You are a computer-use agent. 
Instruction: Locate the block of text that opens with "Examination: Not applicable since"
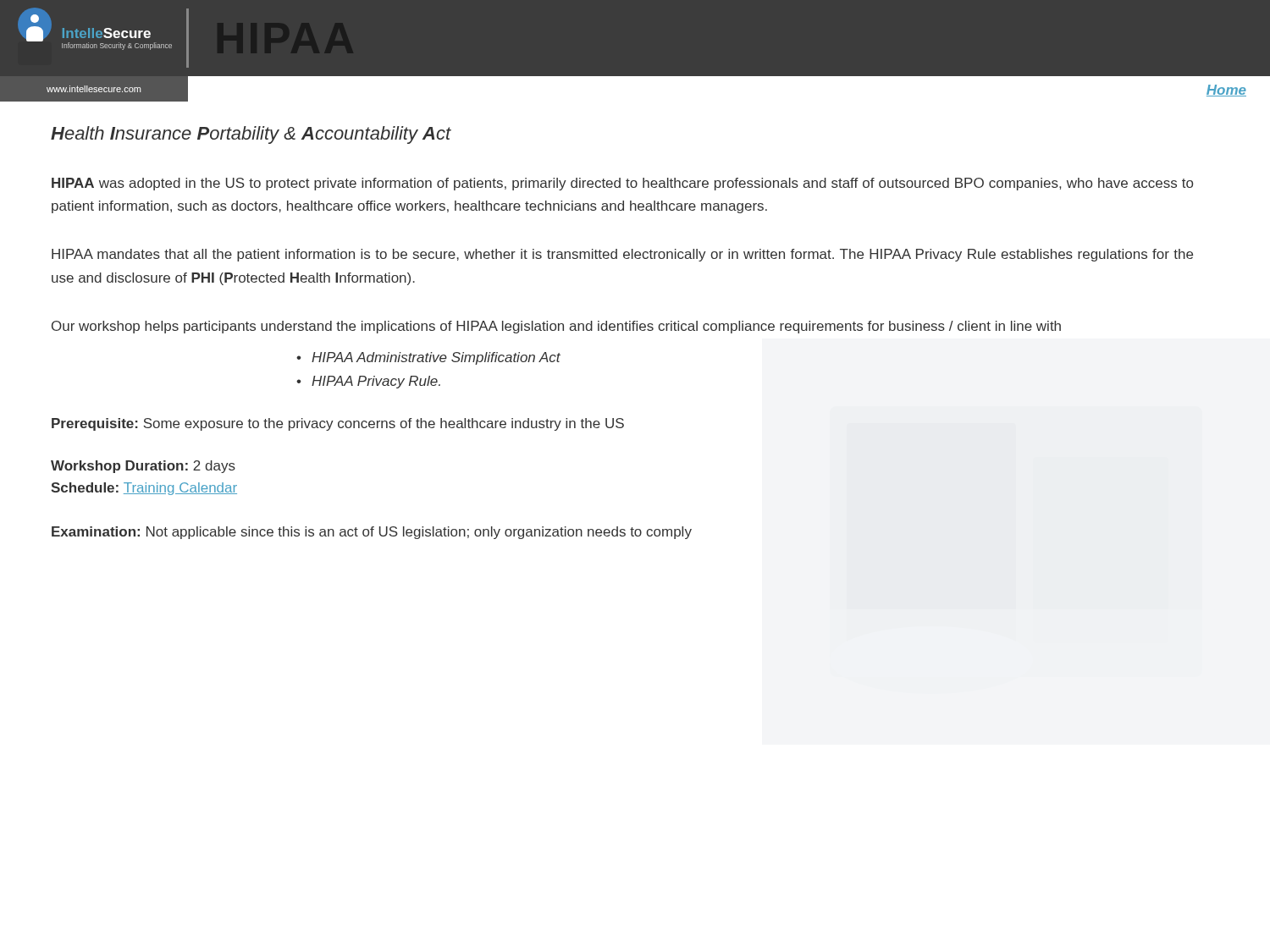coord(371,532)
